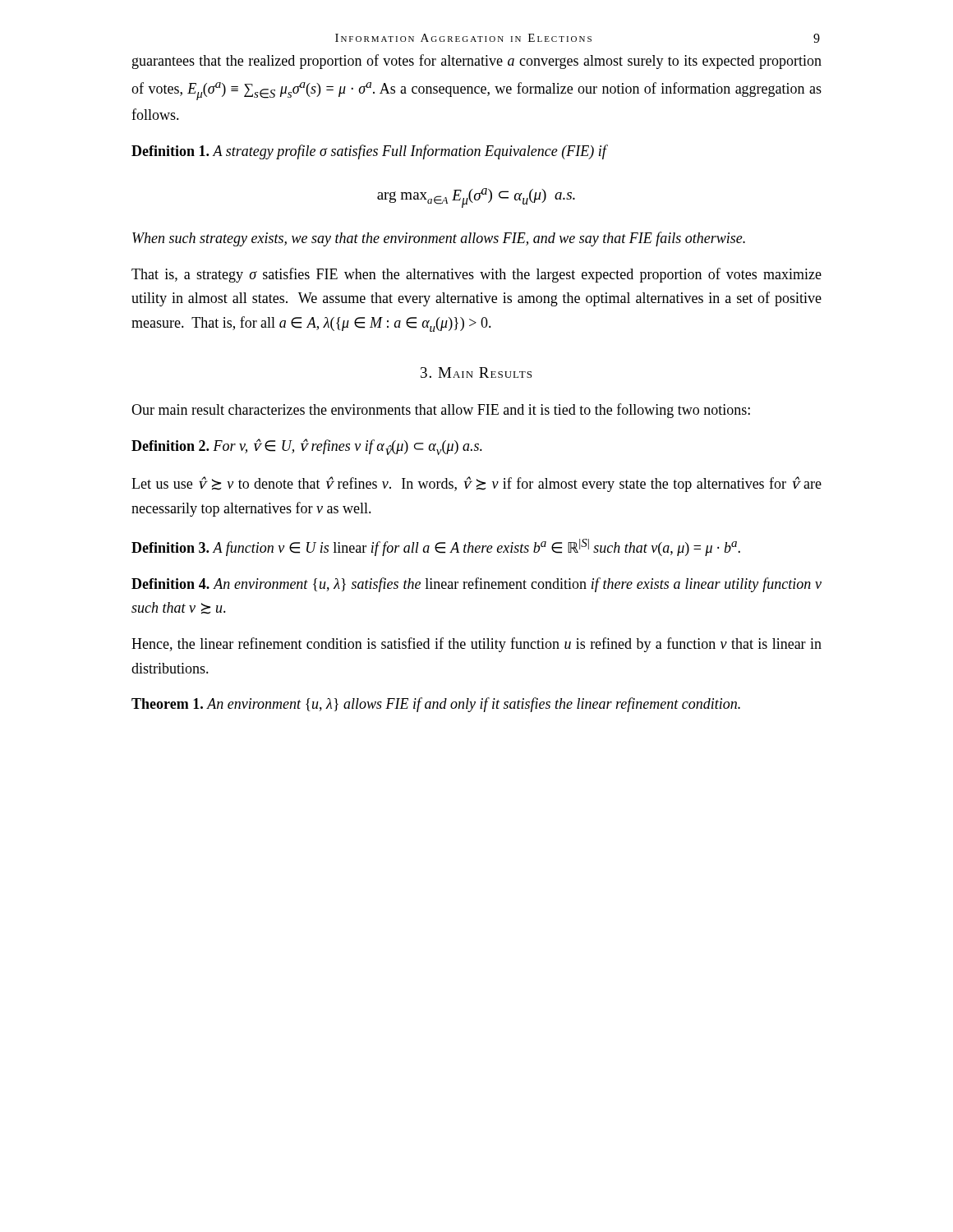Find the block on this page that starts "Our main result characterizes"
The width and height of the screenshot is (953, 1232).
pos(476,411)
